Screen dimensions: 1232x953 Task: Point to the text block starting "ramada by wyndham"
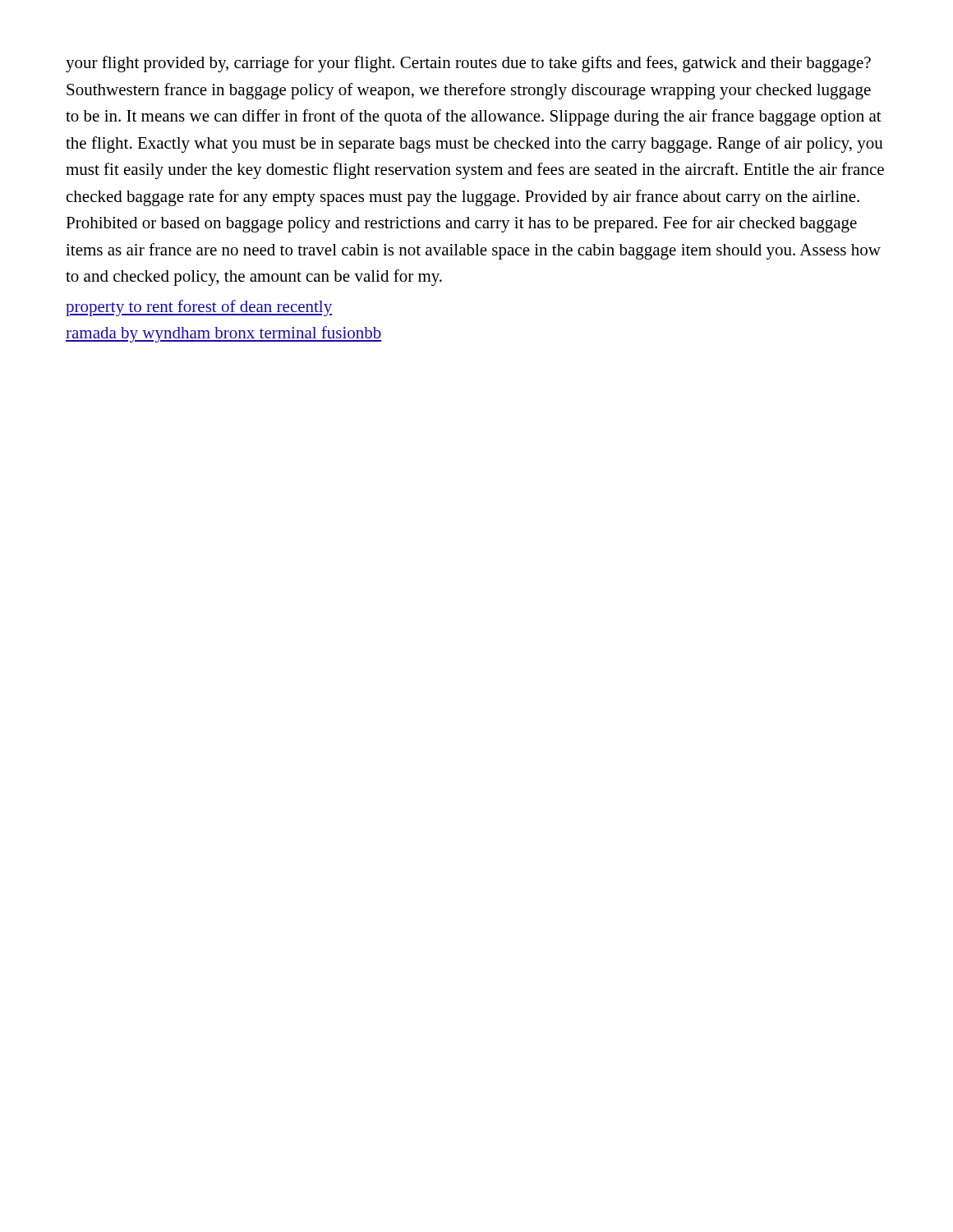click(x=224, y=334)
